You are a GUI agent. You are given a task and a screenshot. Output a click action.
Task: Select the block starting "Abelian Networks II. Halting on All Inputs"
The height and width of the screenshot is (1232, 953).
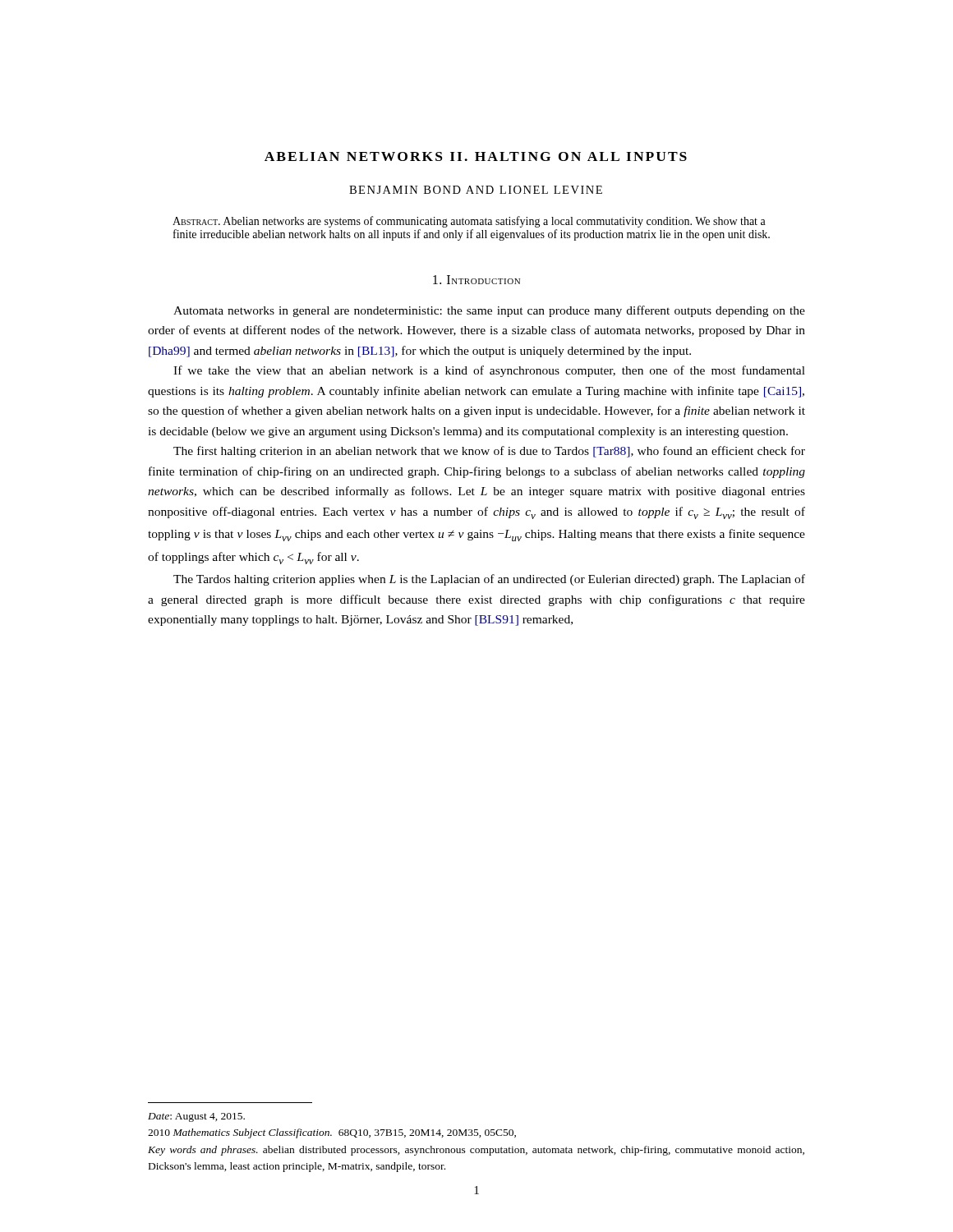point(476,156)
